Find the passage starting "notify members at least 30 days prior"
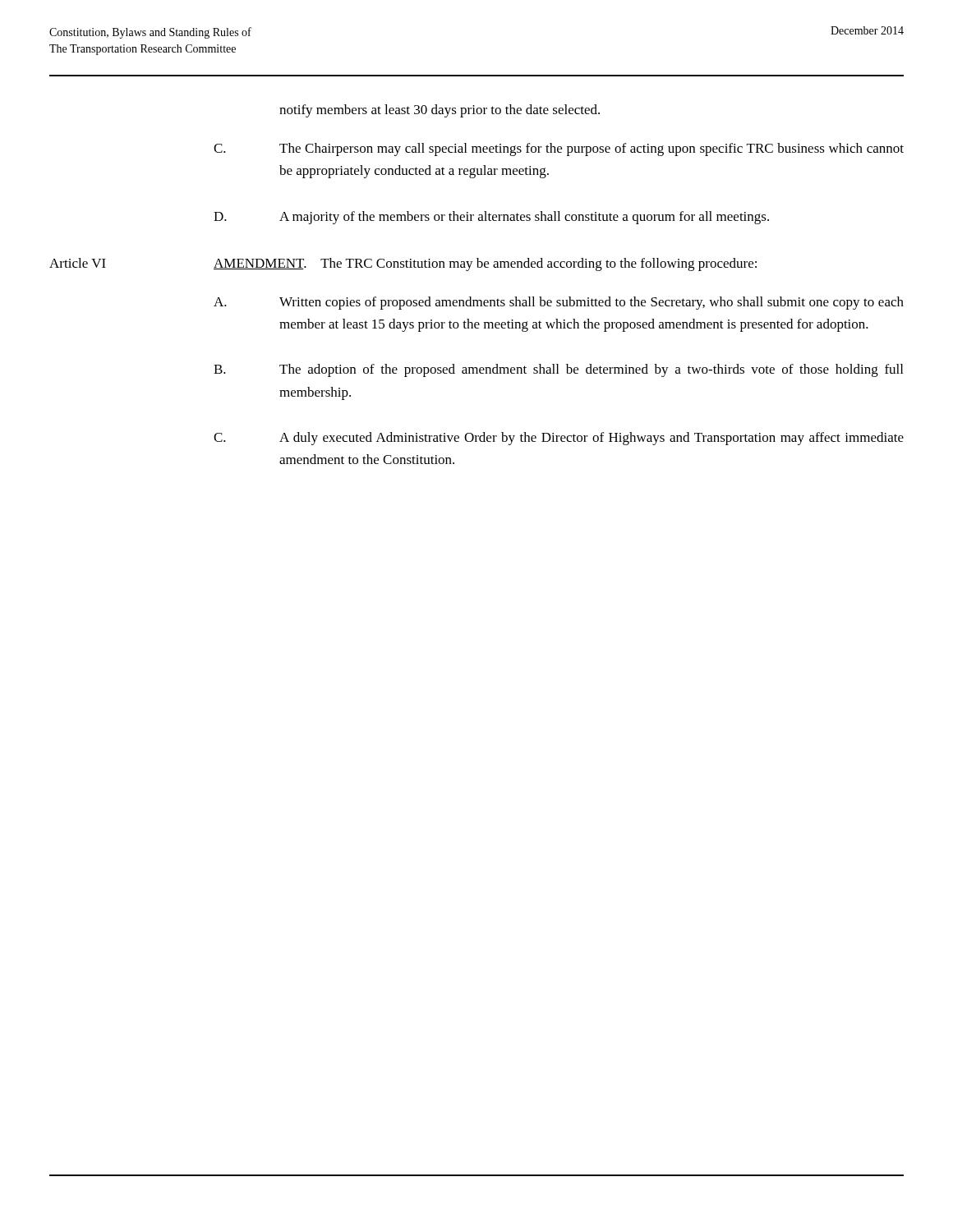953x1232 pixels. coord(440,110)
